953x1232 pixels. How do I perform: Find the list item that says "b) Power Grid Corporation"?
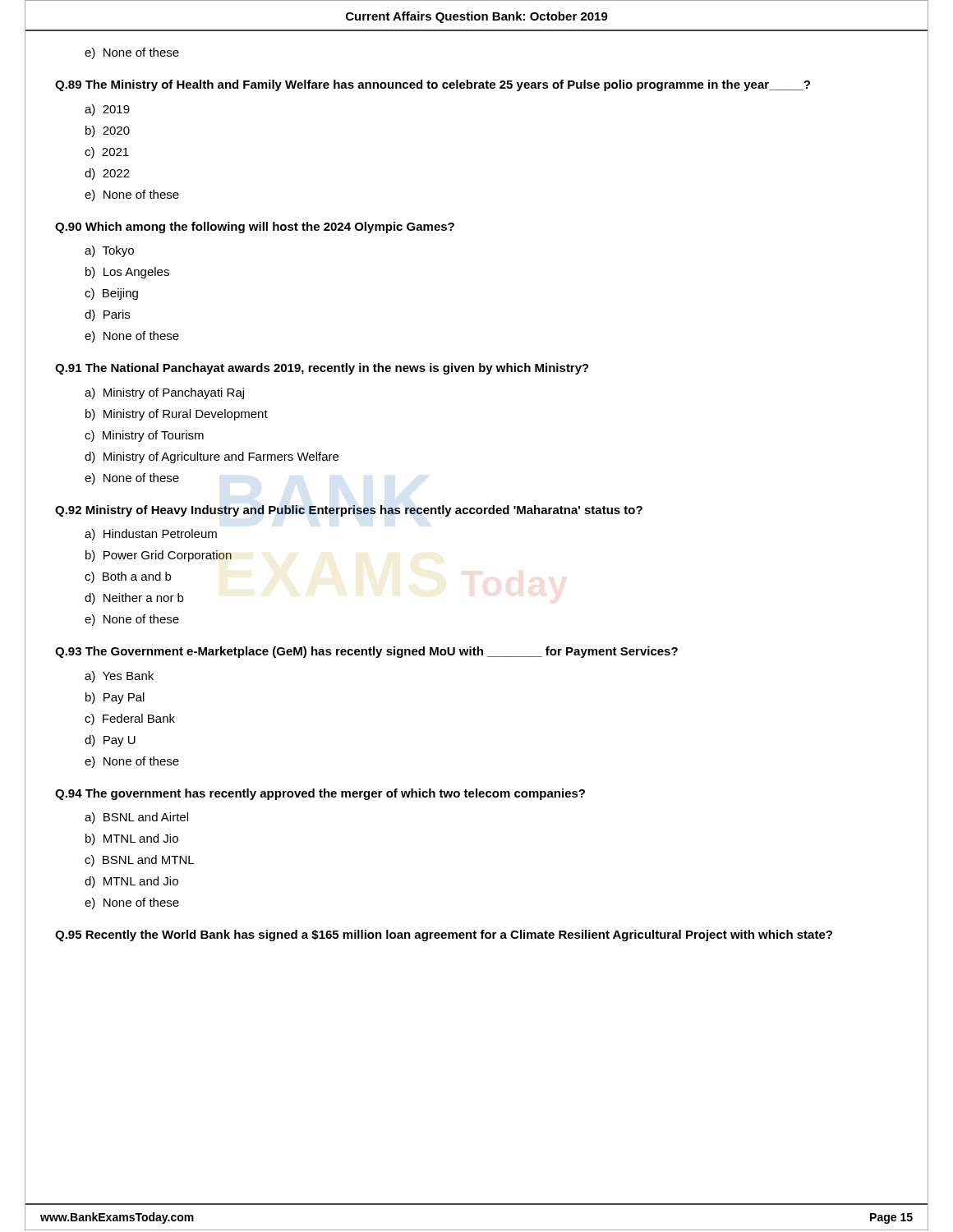158,555
